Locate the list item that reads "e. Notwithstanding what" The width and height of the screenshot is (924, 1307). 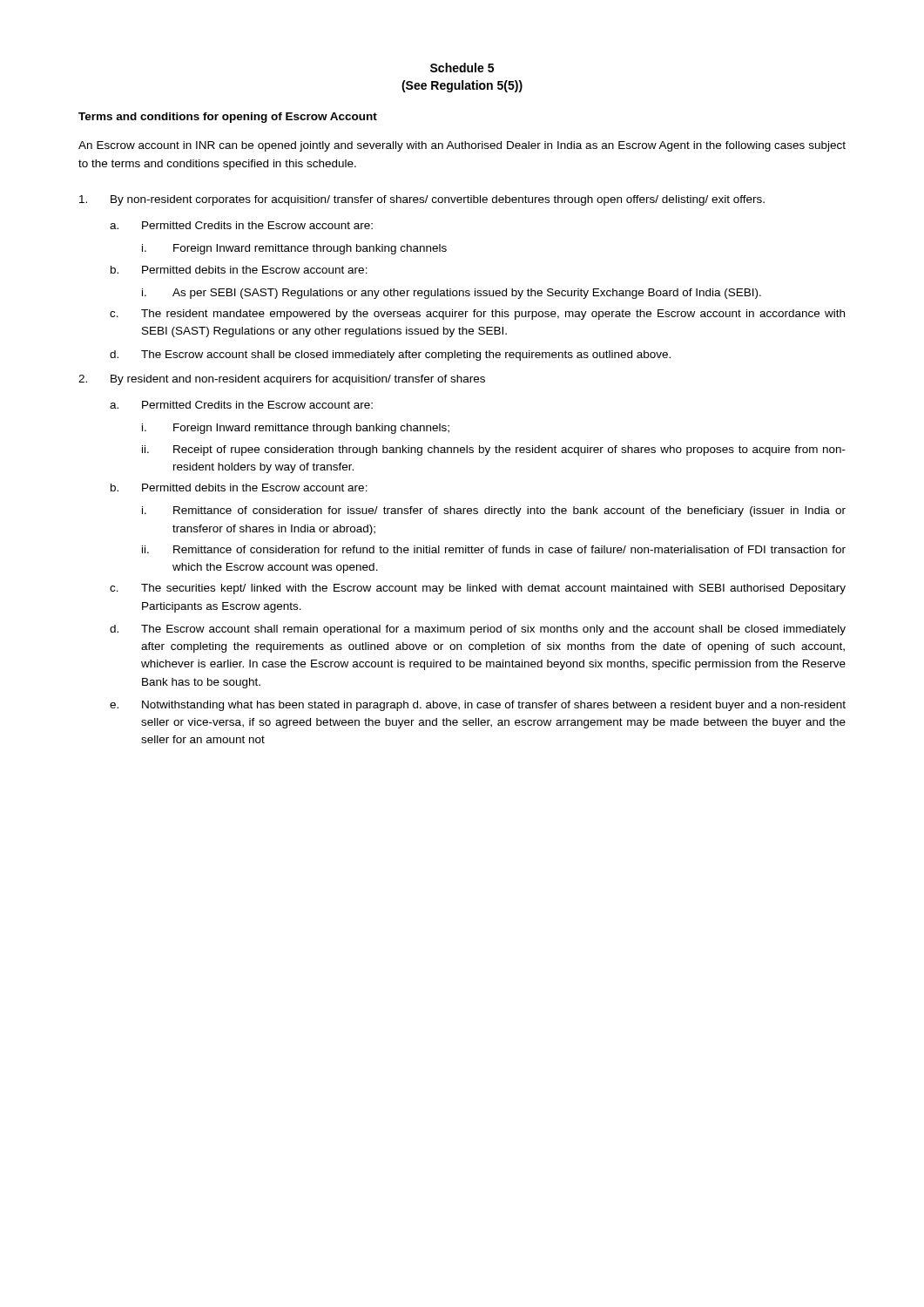(x=478, y=723)
